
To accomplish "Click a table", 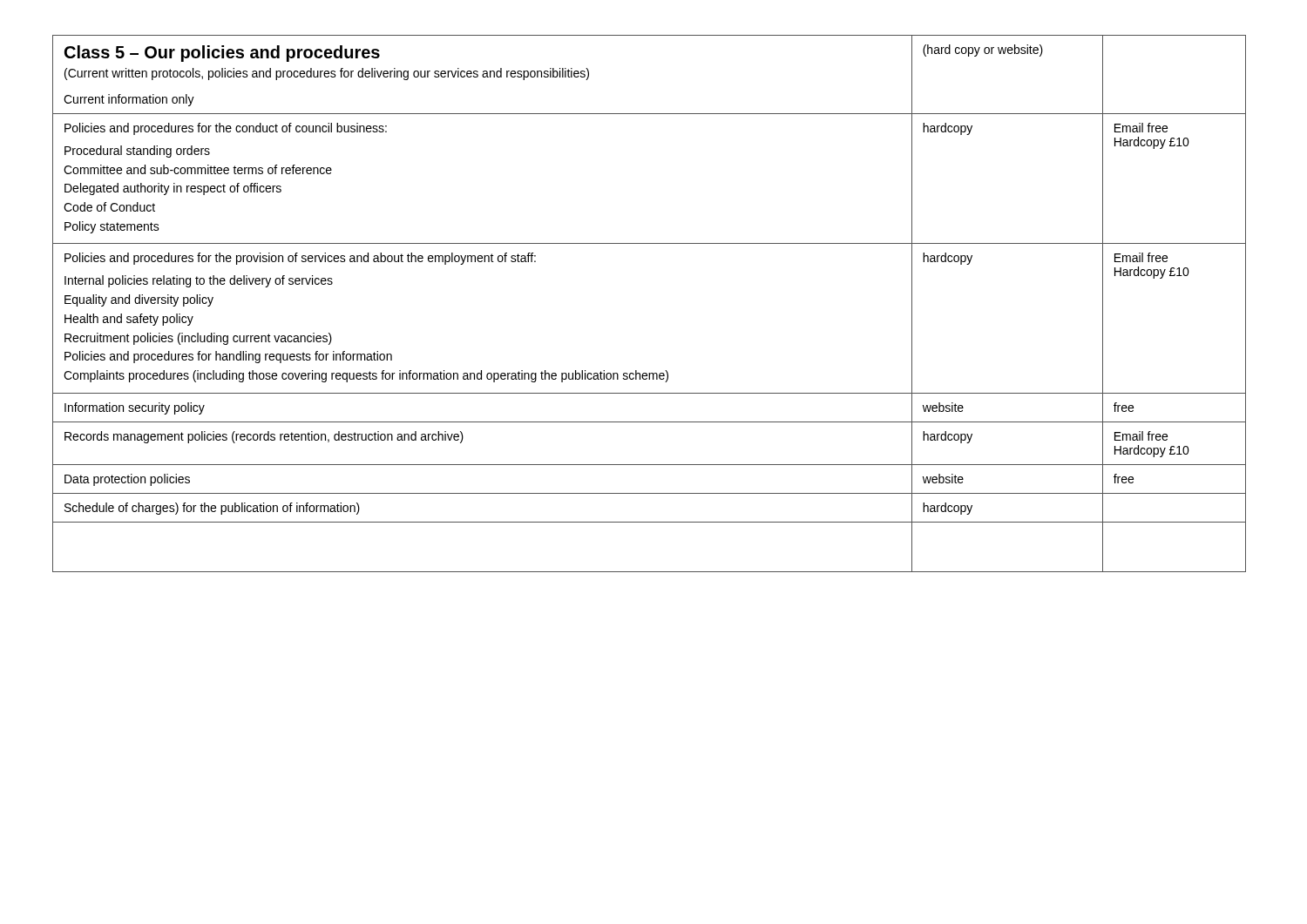I will click(649, 303).
